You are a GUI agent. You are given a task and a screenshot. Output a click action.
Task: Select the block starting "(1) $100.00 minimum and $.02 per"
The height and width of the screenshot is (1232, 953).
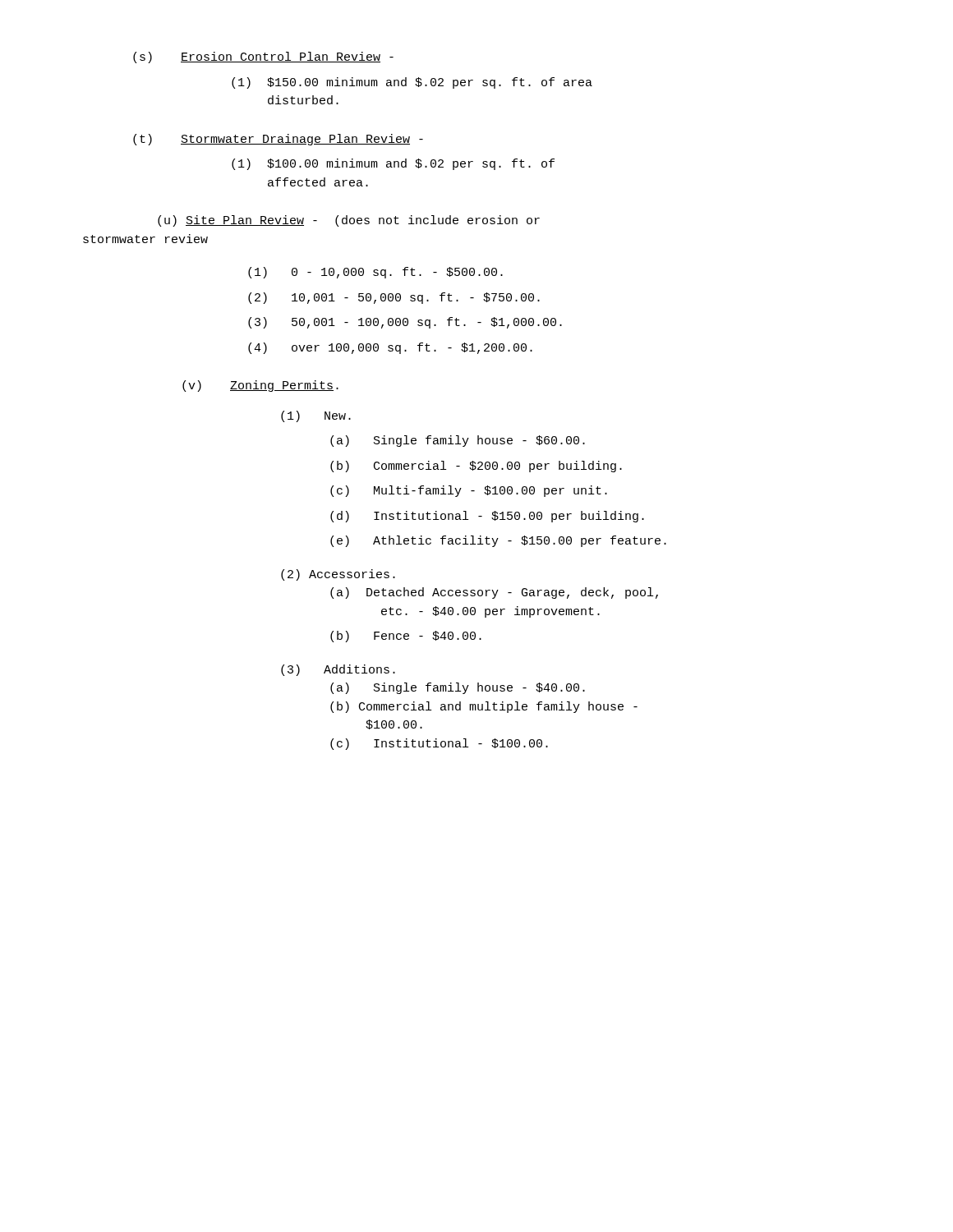pos(393,174)
